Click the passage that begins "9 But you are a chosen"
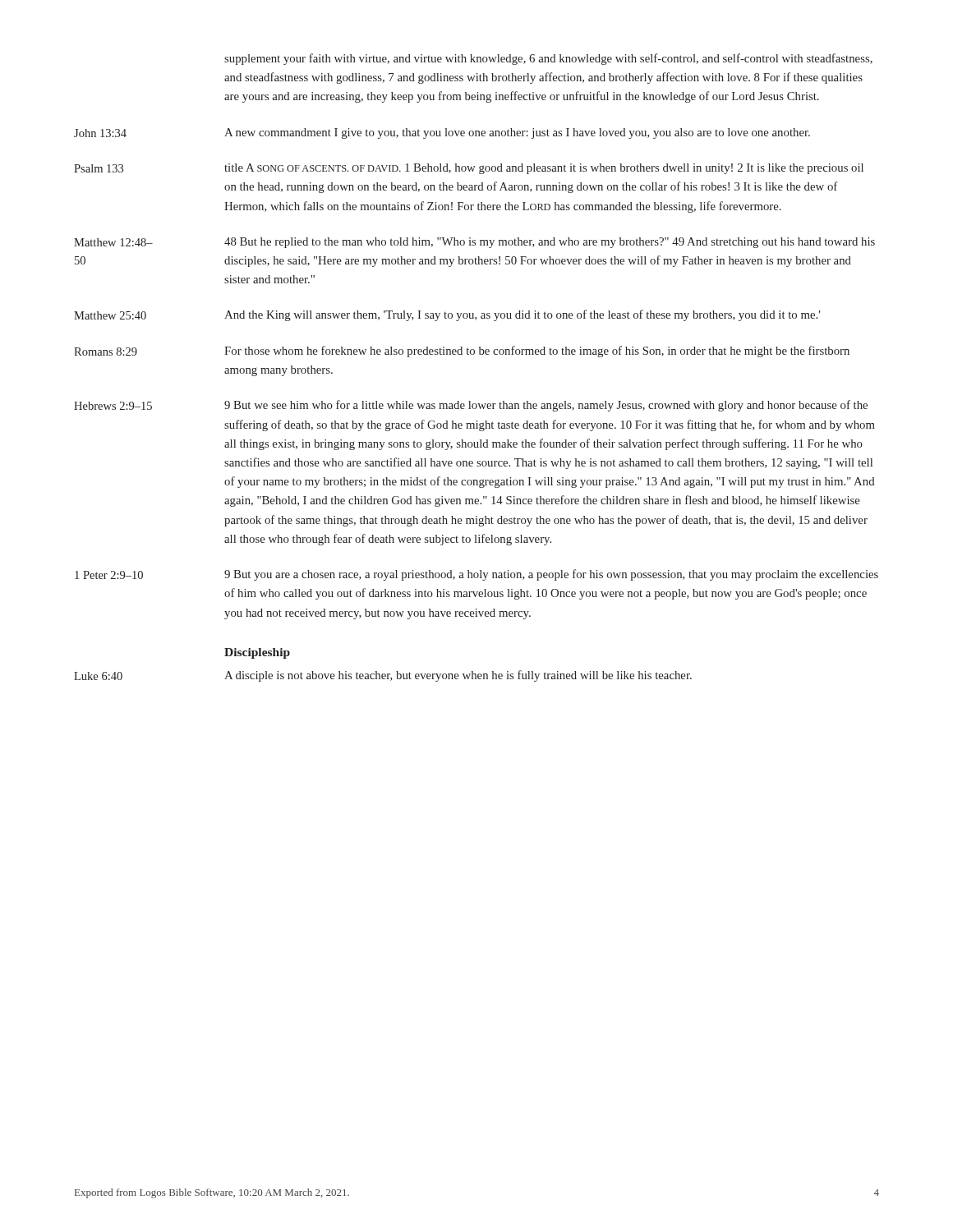 [551, 593]
